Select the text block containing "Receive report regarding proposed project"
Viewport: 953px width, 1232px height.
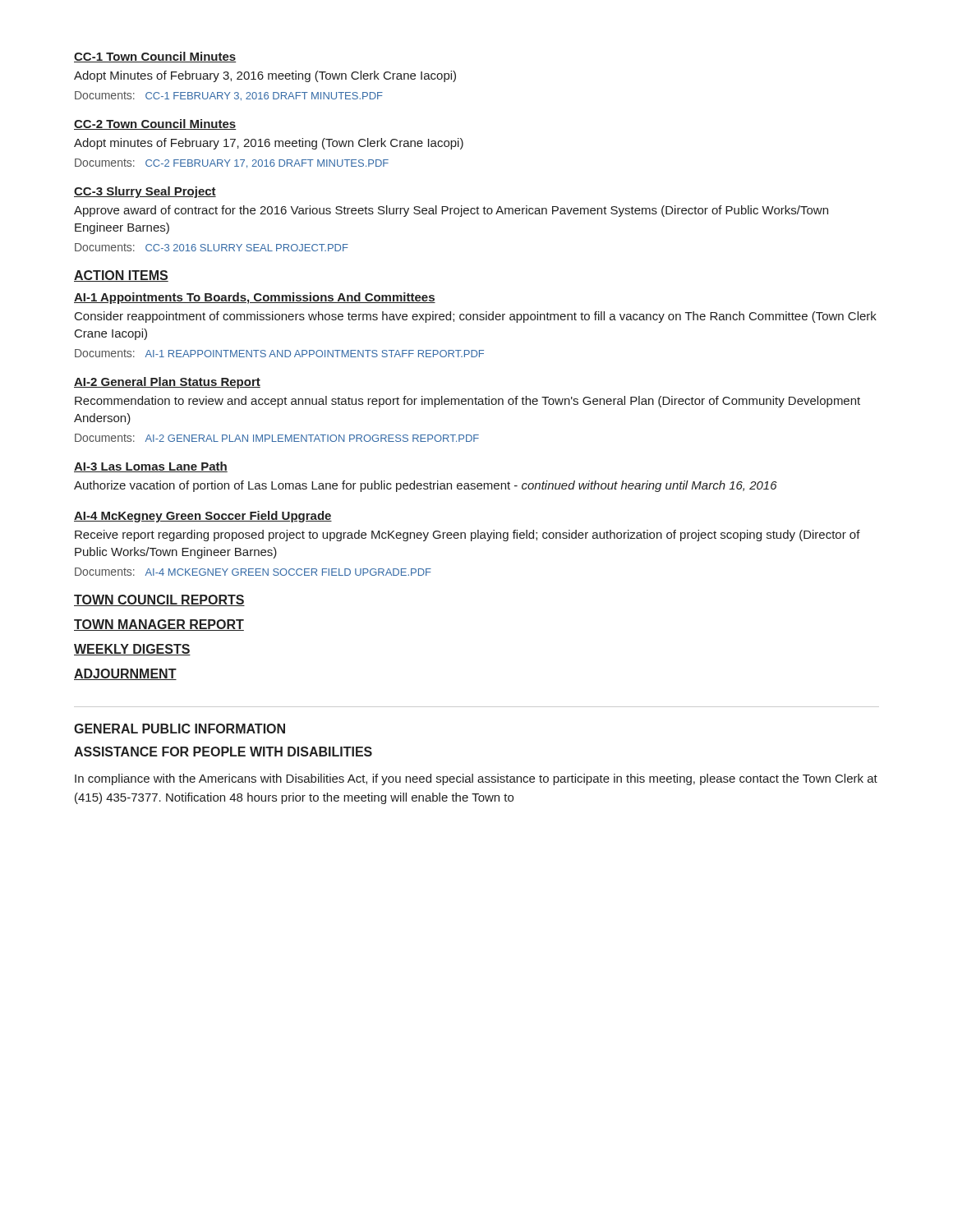click(x=467, y=543)
